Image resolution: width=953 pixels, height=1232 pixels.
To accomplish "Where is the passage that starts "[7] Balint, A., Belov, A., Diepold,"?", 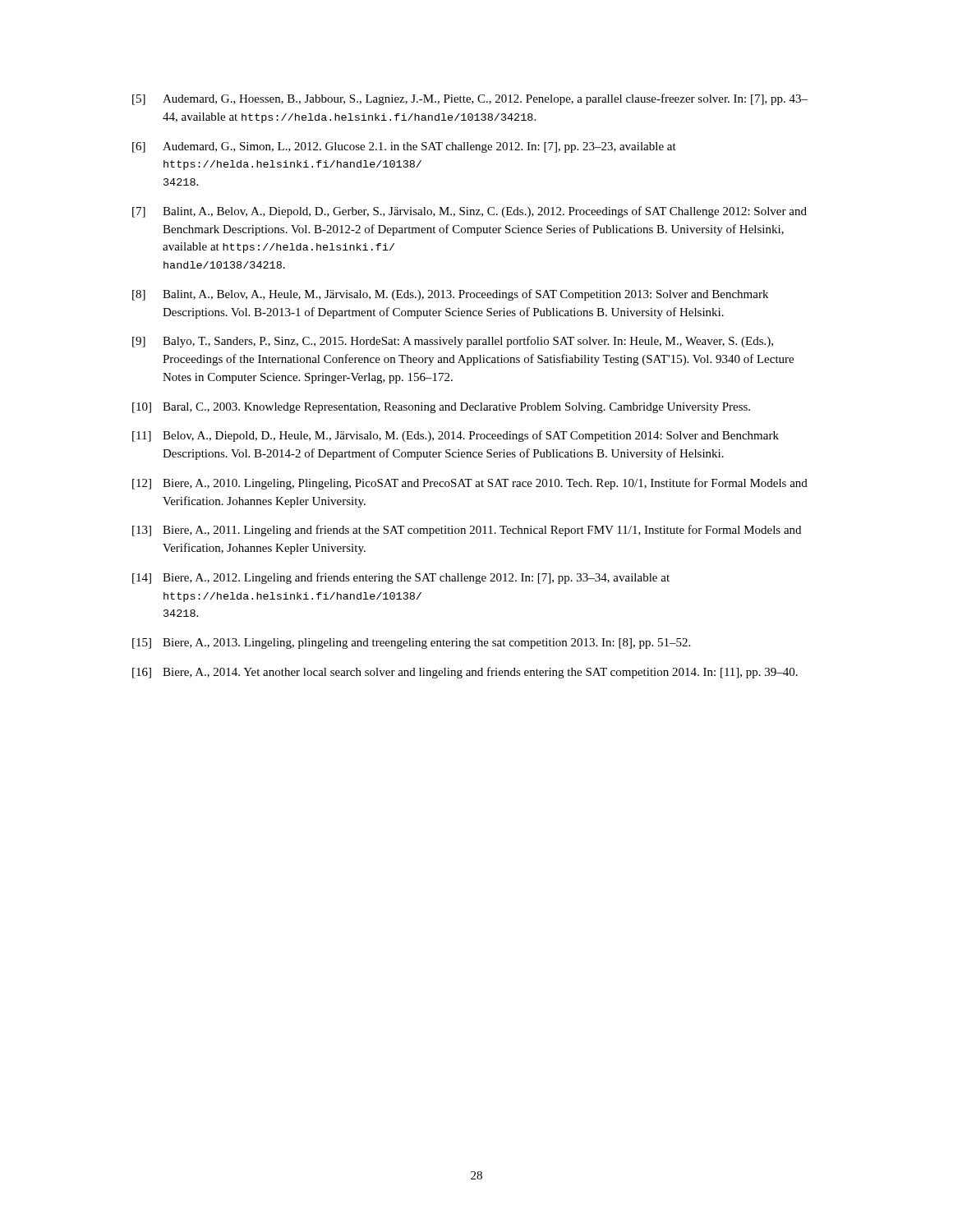I will (x=476, y=238).
